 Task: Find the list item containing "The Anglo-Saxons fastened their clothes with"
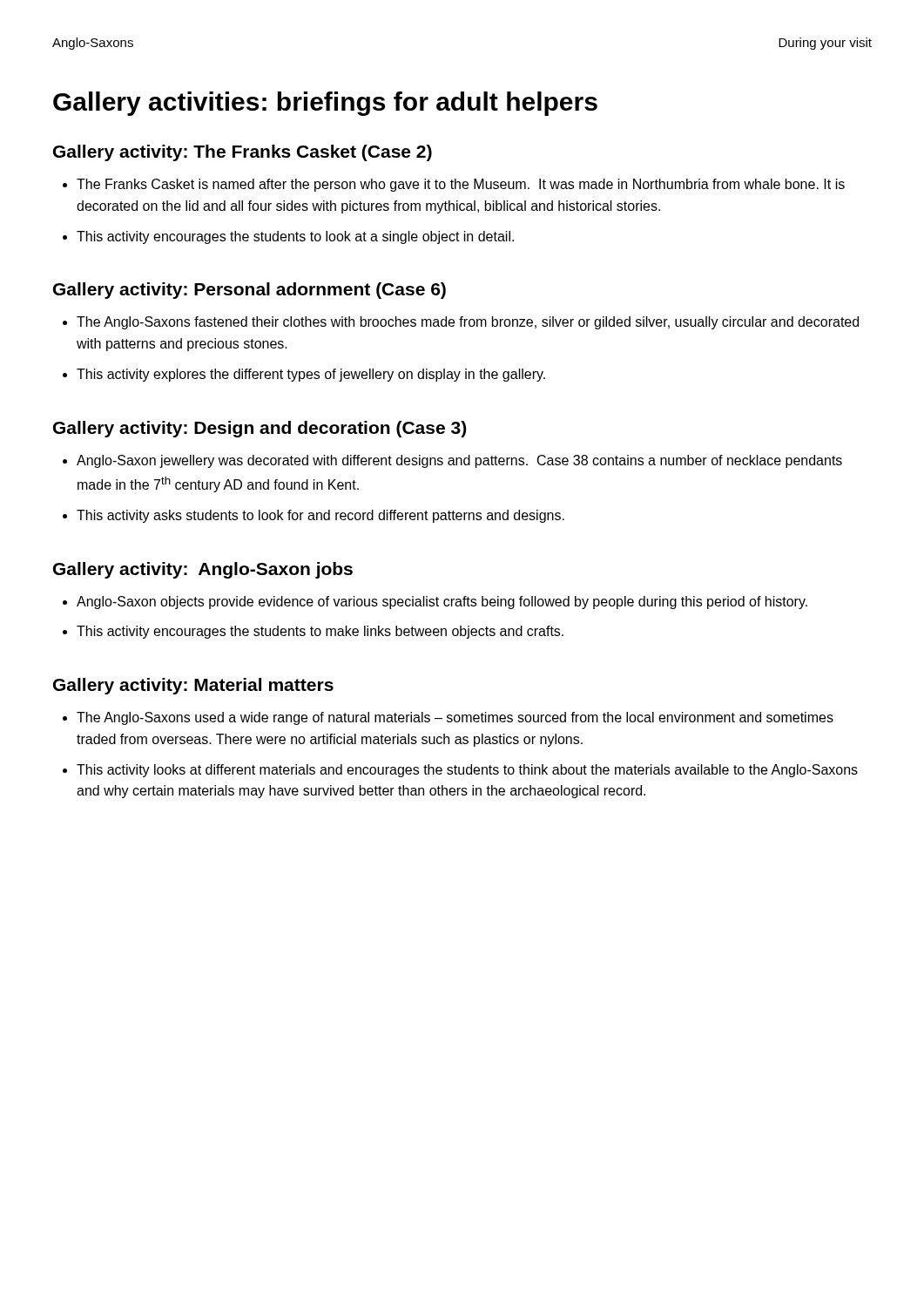click(x=468, y=333)
